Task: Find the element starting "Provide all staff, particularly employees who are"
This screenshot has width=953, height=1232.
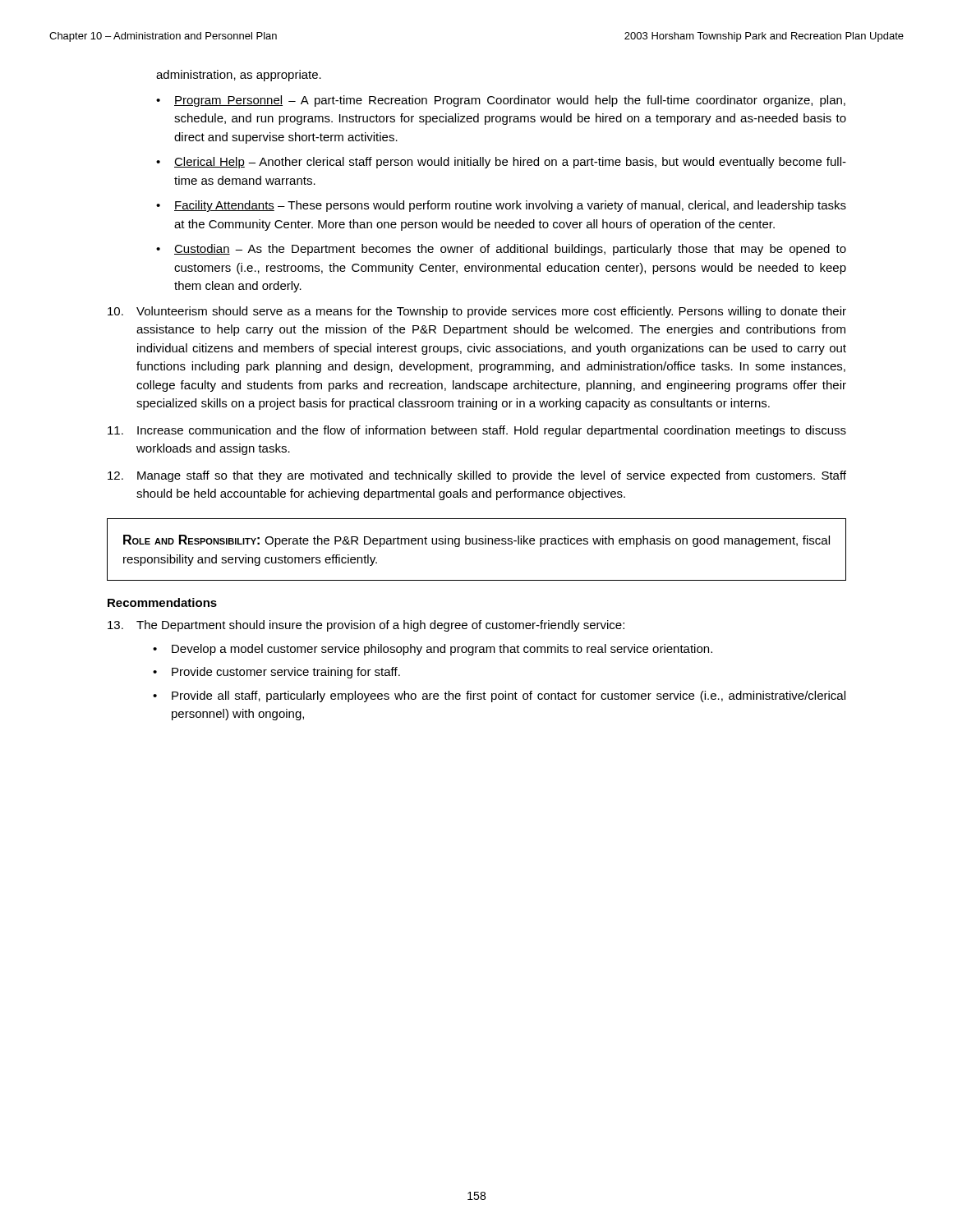Action: [509, 704]
